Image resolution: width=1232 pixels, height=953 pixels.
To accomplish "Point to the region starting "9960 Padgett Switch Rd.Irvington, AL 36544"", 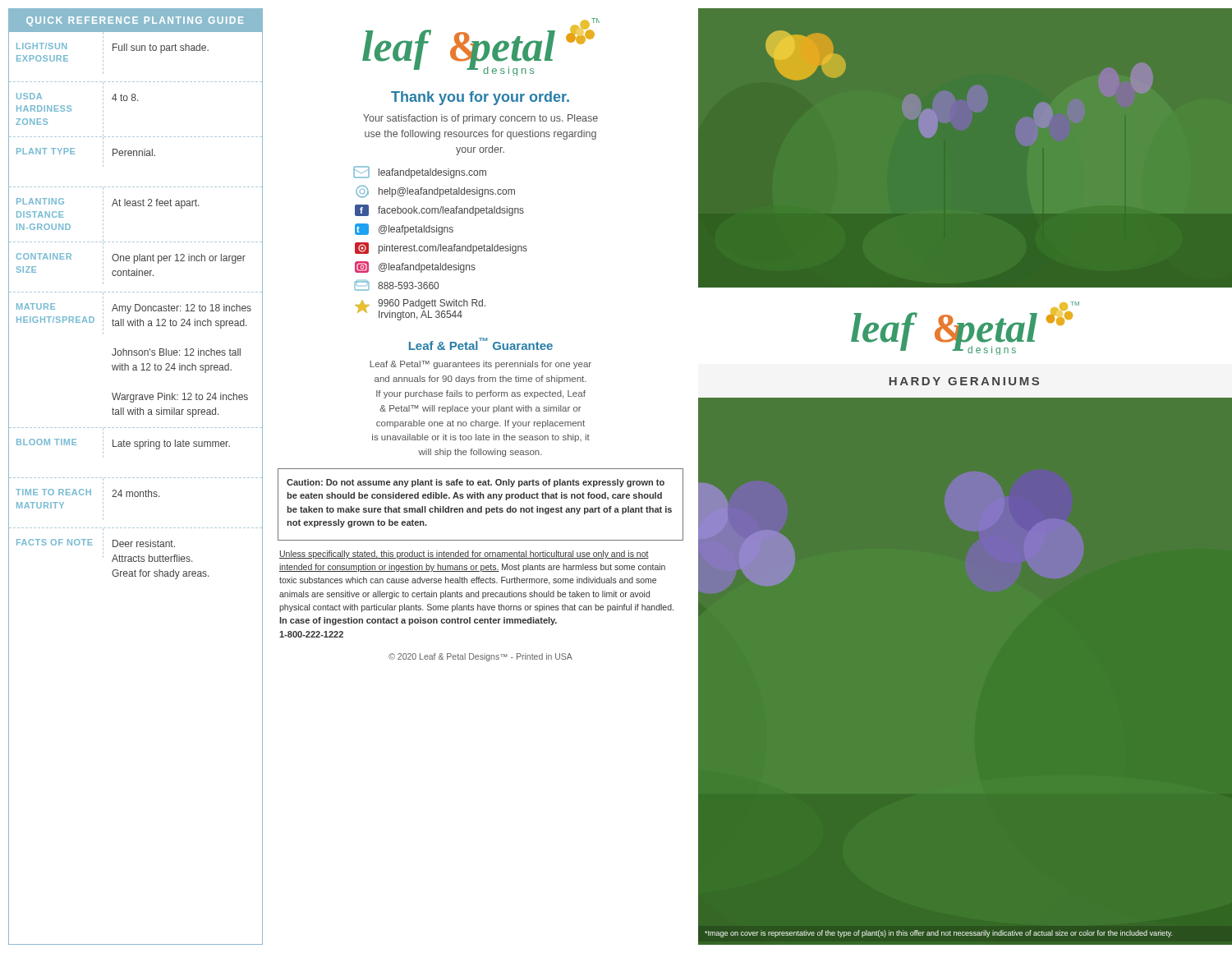I will pyautogui.click(x=420, y=309).
